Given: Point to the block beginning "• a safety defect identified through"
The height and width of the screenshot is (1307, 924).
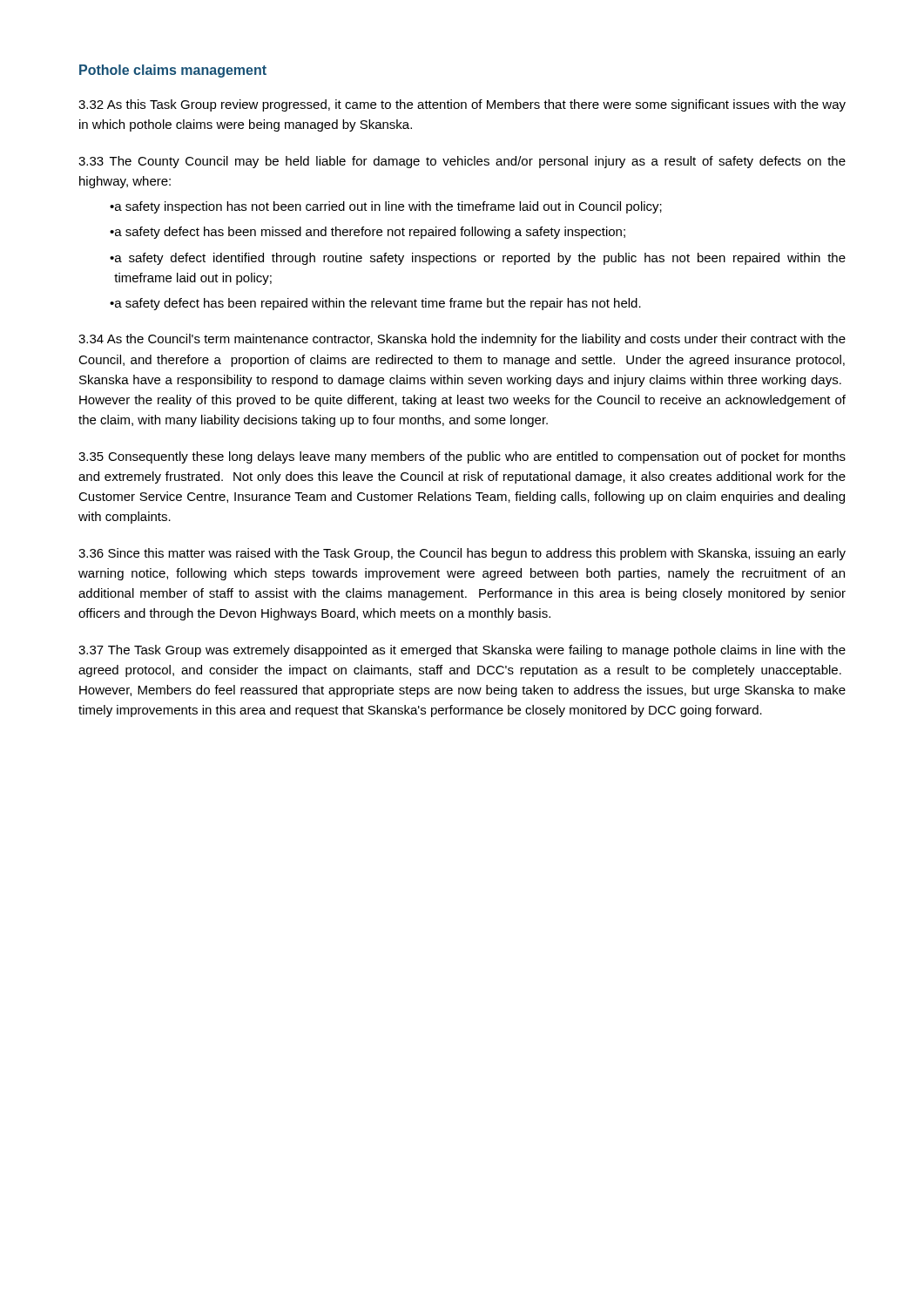Looking at the screenshot, I should coord(462,267).
